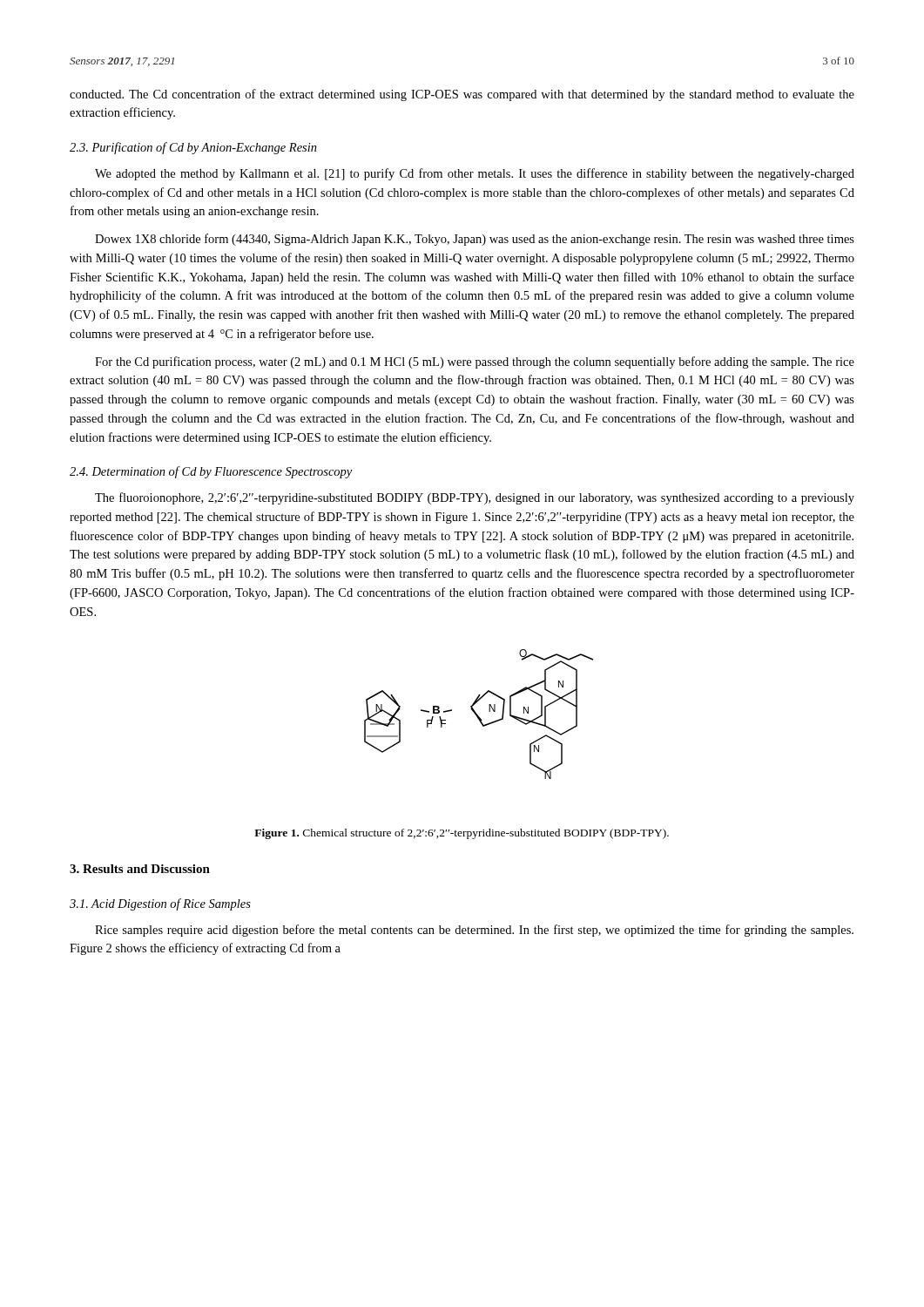Screen dimensions: 1307x924
Task: Find the block starting "conducted. The Cd concentration of the extract"
Action: [462, 104]
